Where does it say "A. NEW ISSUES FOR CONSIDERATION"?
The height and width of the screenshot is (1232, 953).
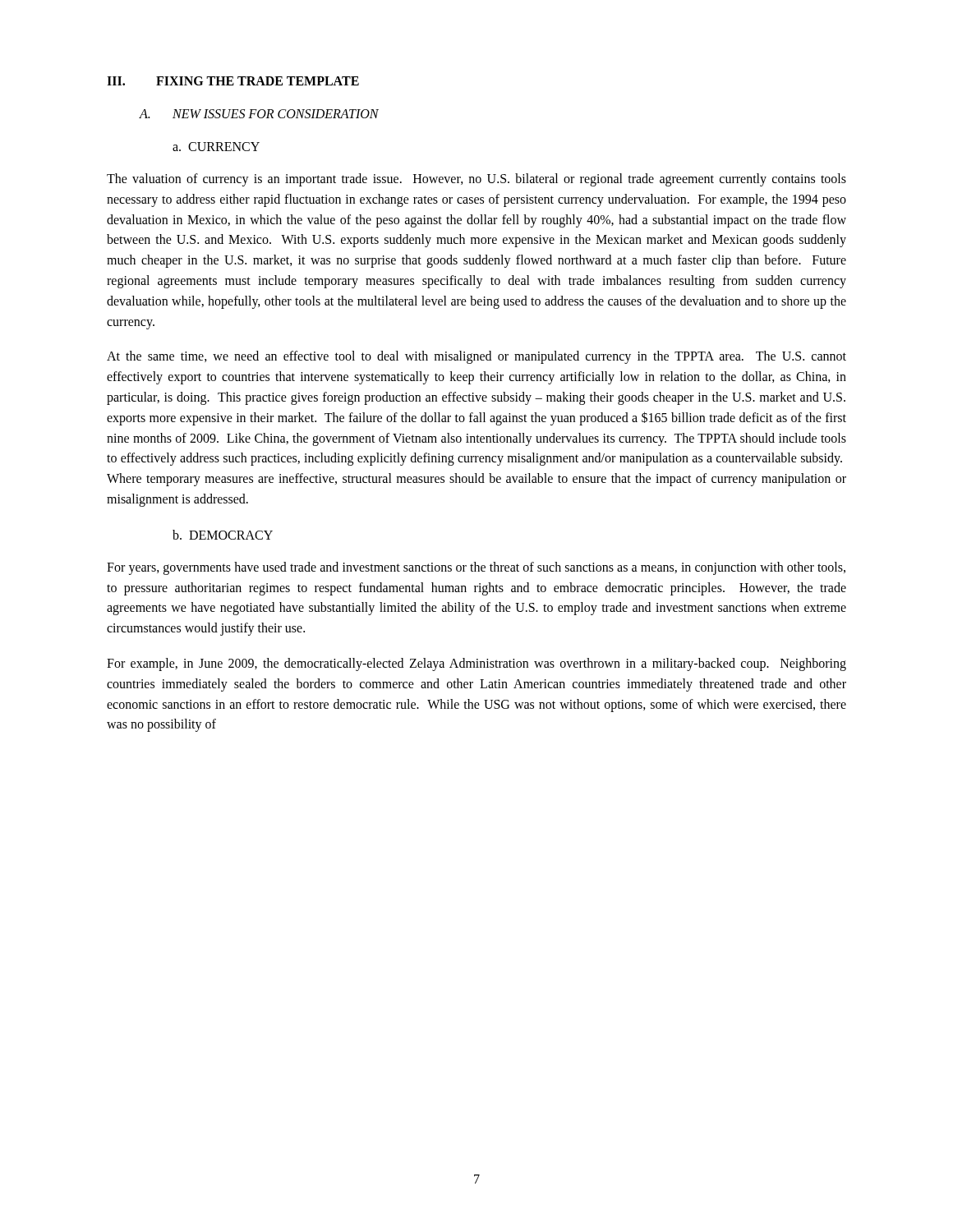(259, 114)
